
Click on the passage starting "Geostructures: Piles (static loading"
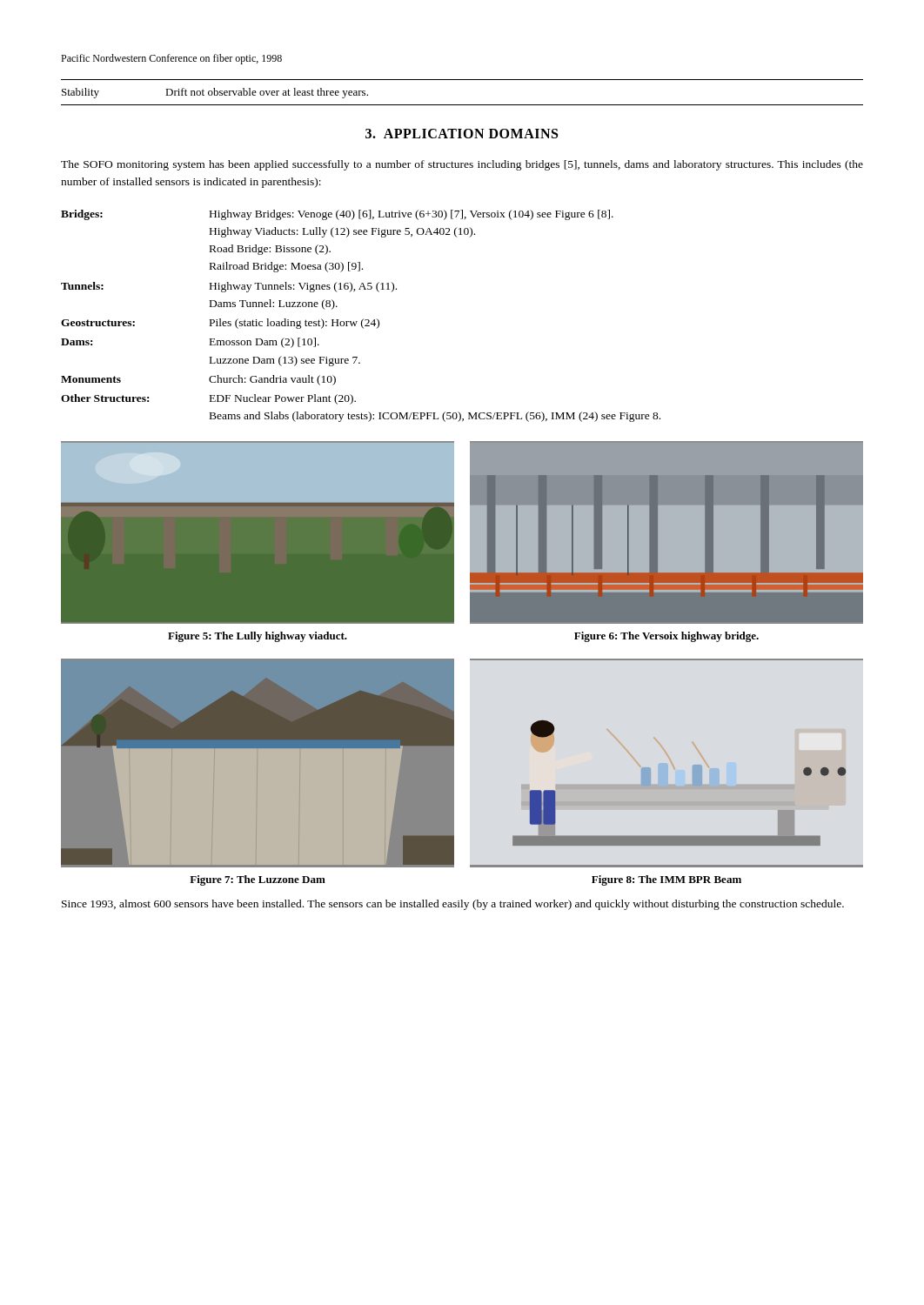220,324
